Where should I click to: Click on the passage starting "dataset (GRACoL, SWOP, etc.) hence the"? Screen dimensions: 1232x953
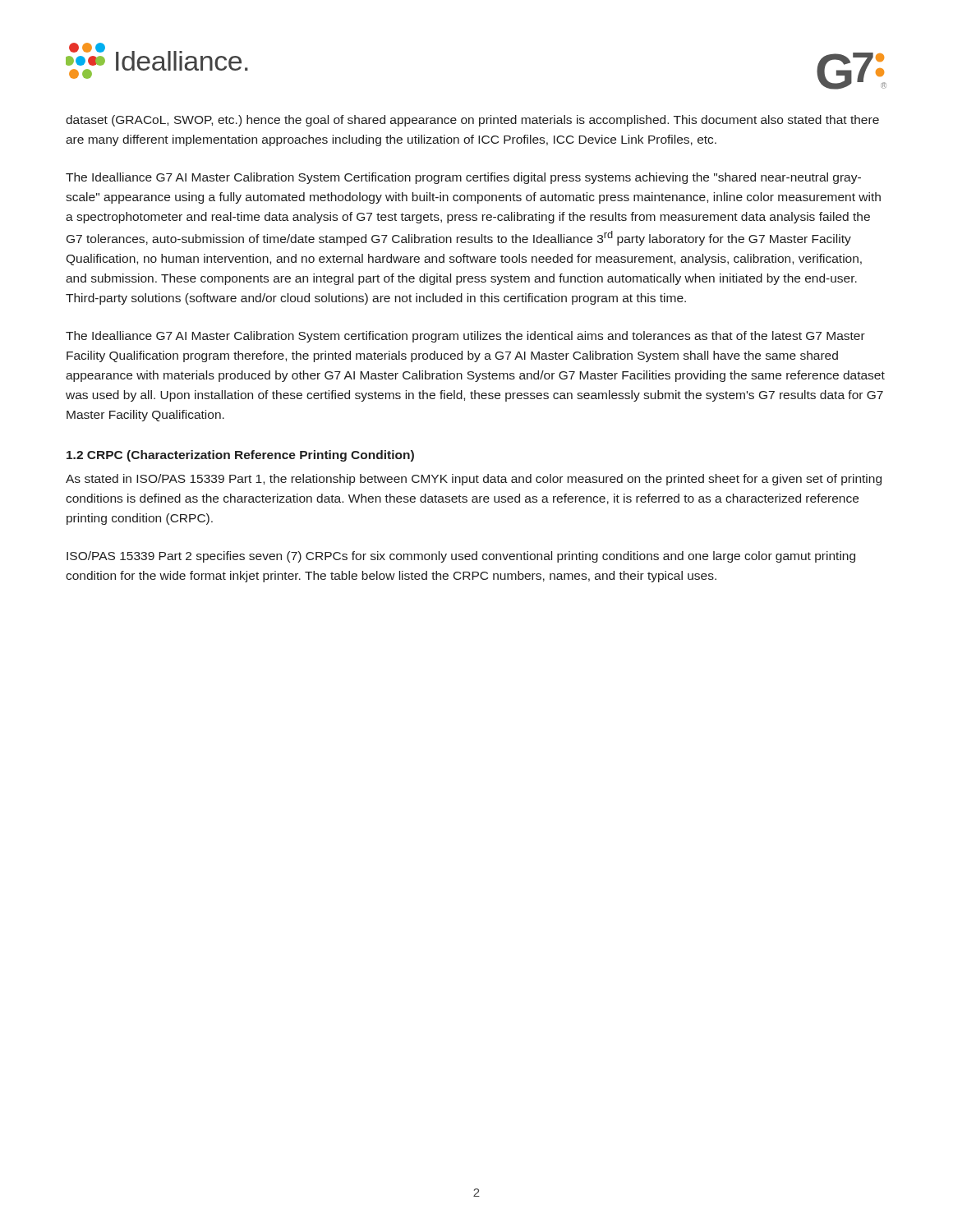(x=472, y=129)
